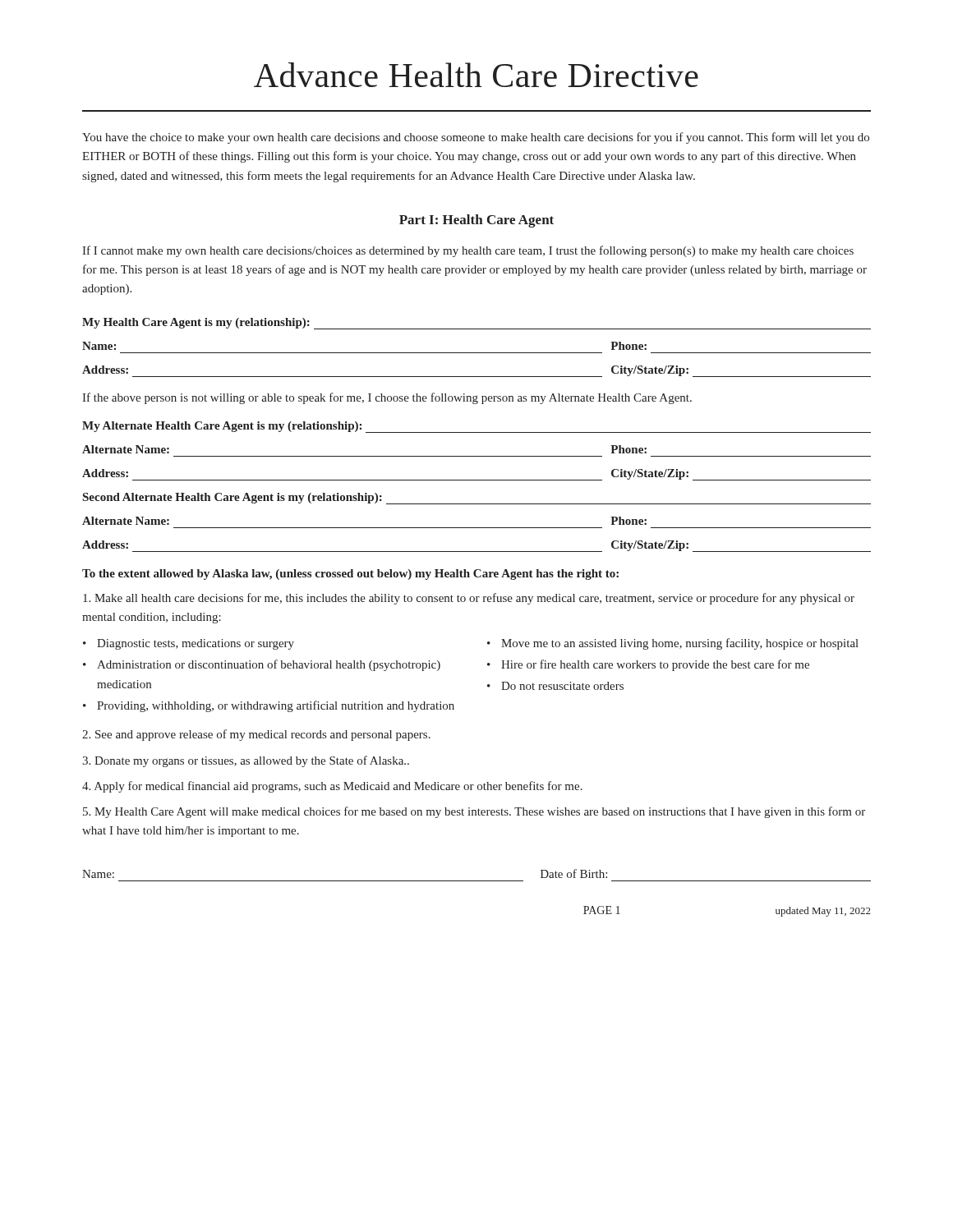The height and width of the screenshot is (1232, 953).
Task: Locate the title
Action: click(x=476, y=76)
